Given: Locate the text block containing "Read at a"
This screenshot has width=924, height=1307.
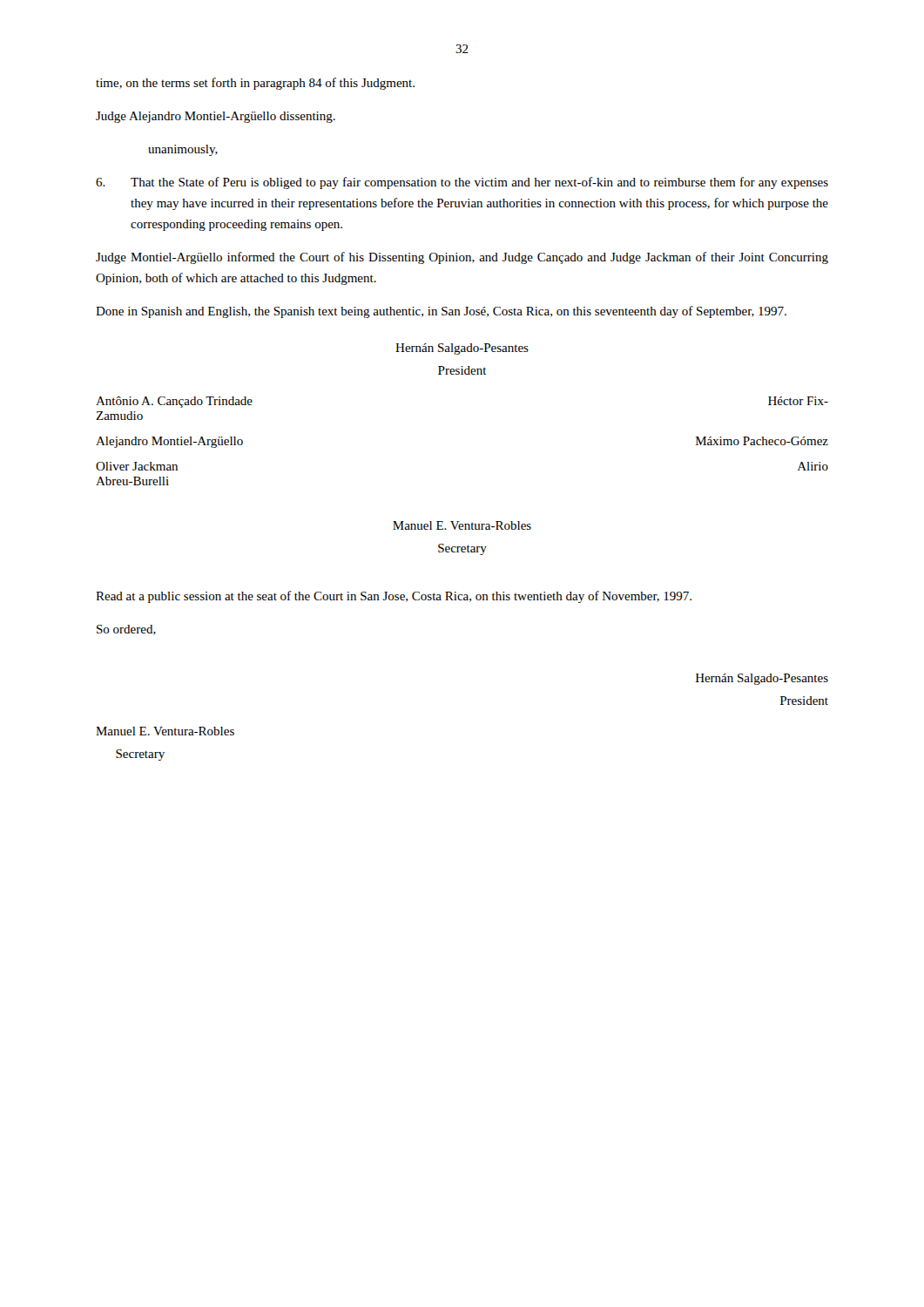Looking at the screenshot, I should (x=394, y=596).
